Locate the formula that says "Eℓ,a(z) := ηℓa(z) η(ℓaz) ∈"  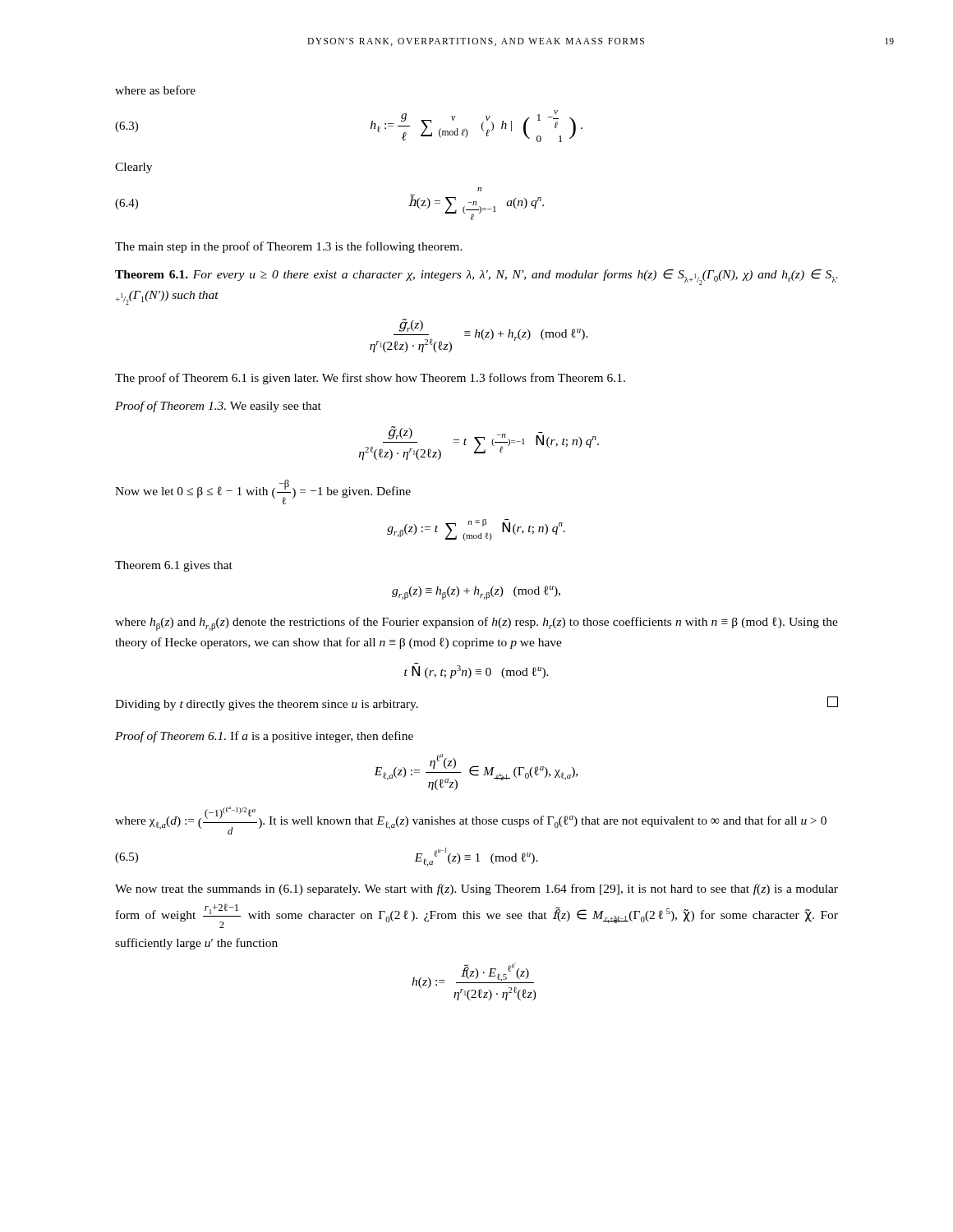[476, 772]
